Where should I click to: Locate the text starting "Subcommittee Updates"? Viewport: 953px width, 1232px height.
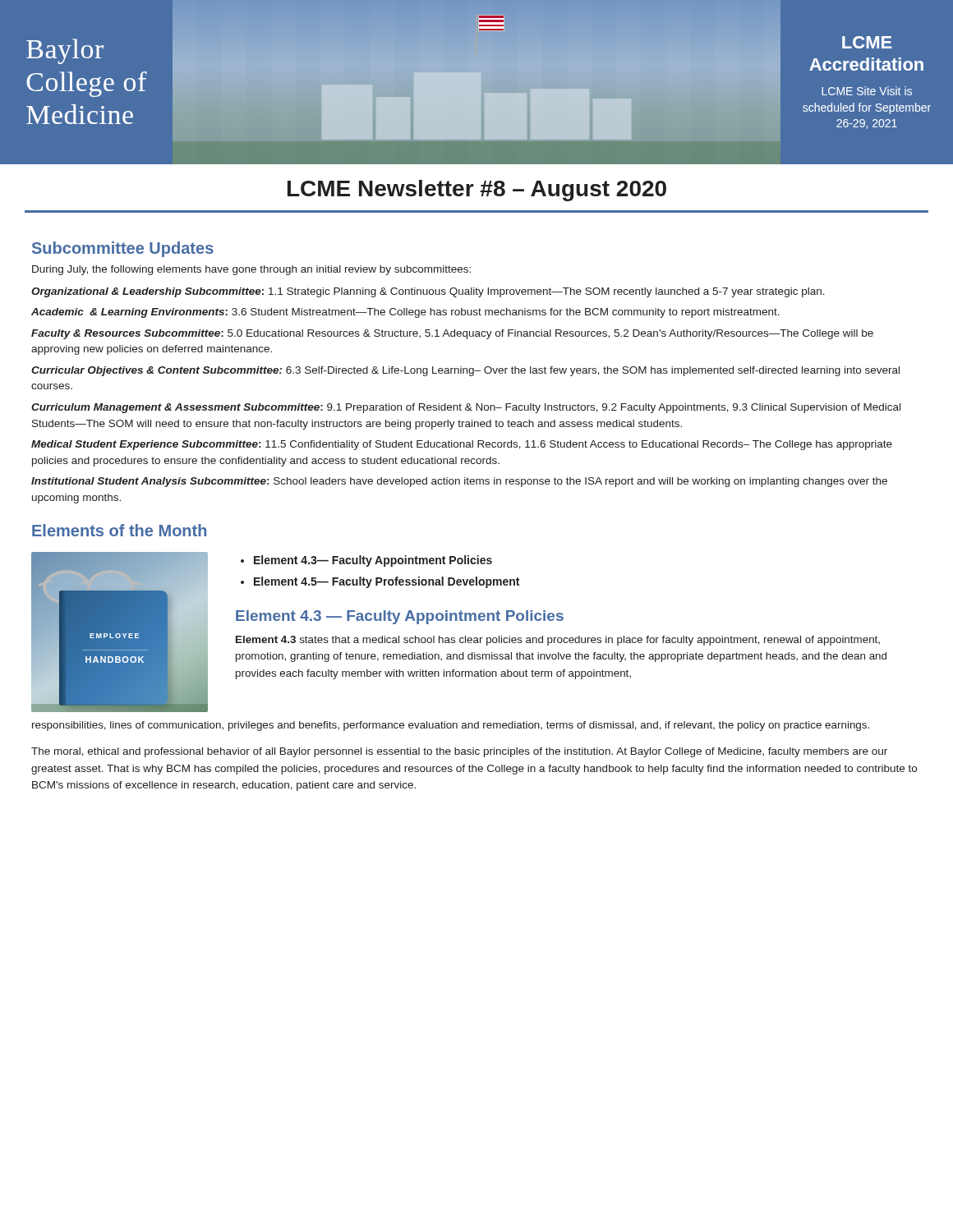click(x=123, y=248)
